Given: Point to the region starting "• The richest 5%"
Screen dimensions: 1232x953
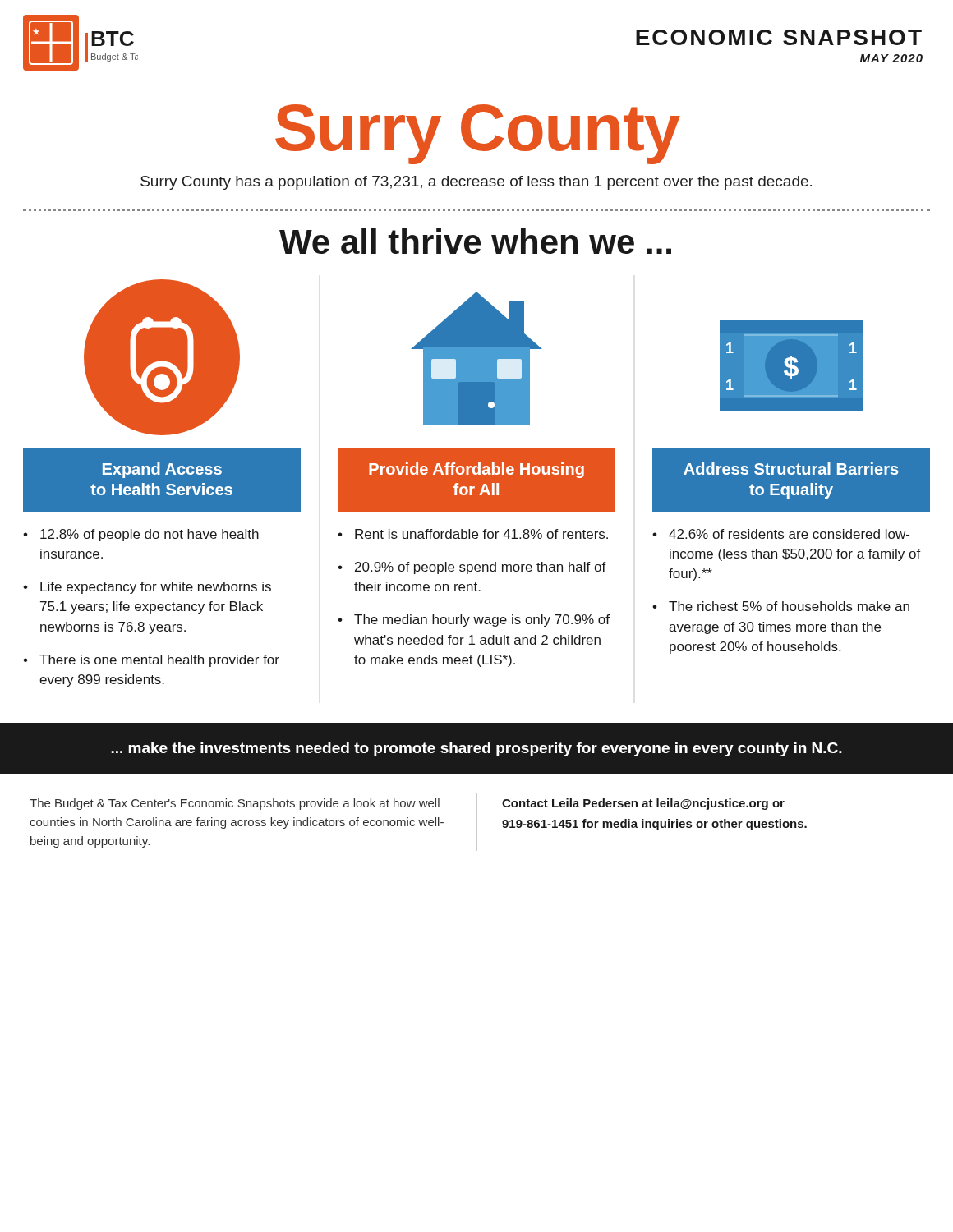Looking at the screenshot, I should 781,626.
